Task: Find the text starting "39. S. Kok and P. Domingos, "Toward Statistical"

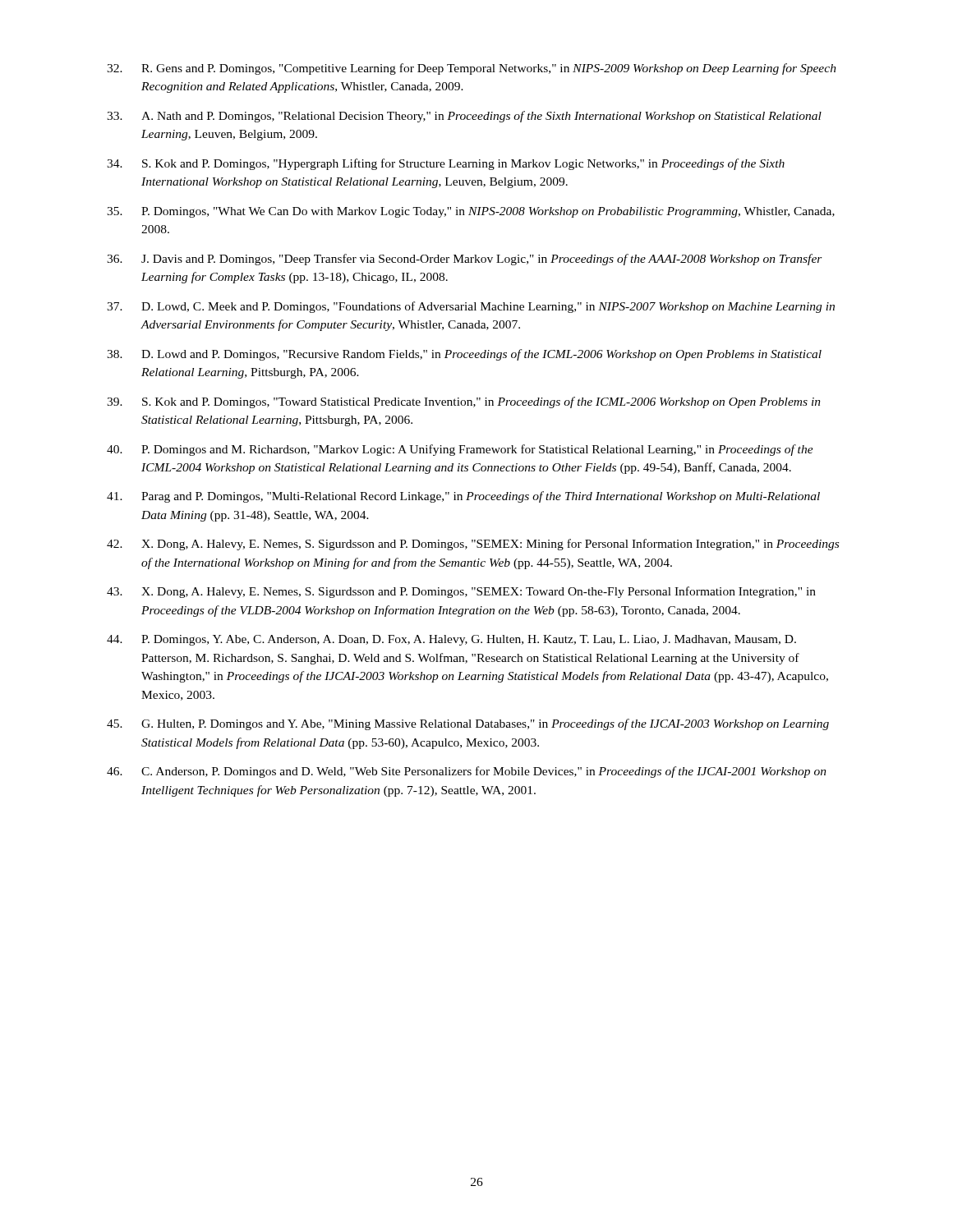Action: click(x=476, y=411)
